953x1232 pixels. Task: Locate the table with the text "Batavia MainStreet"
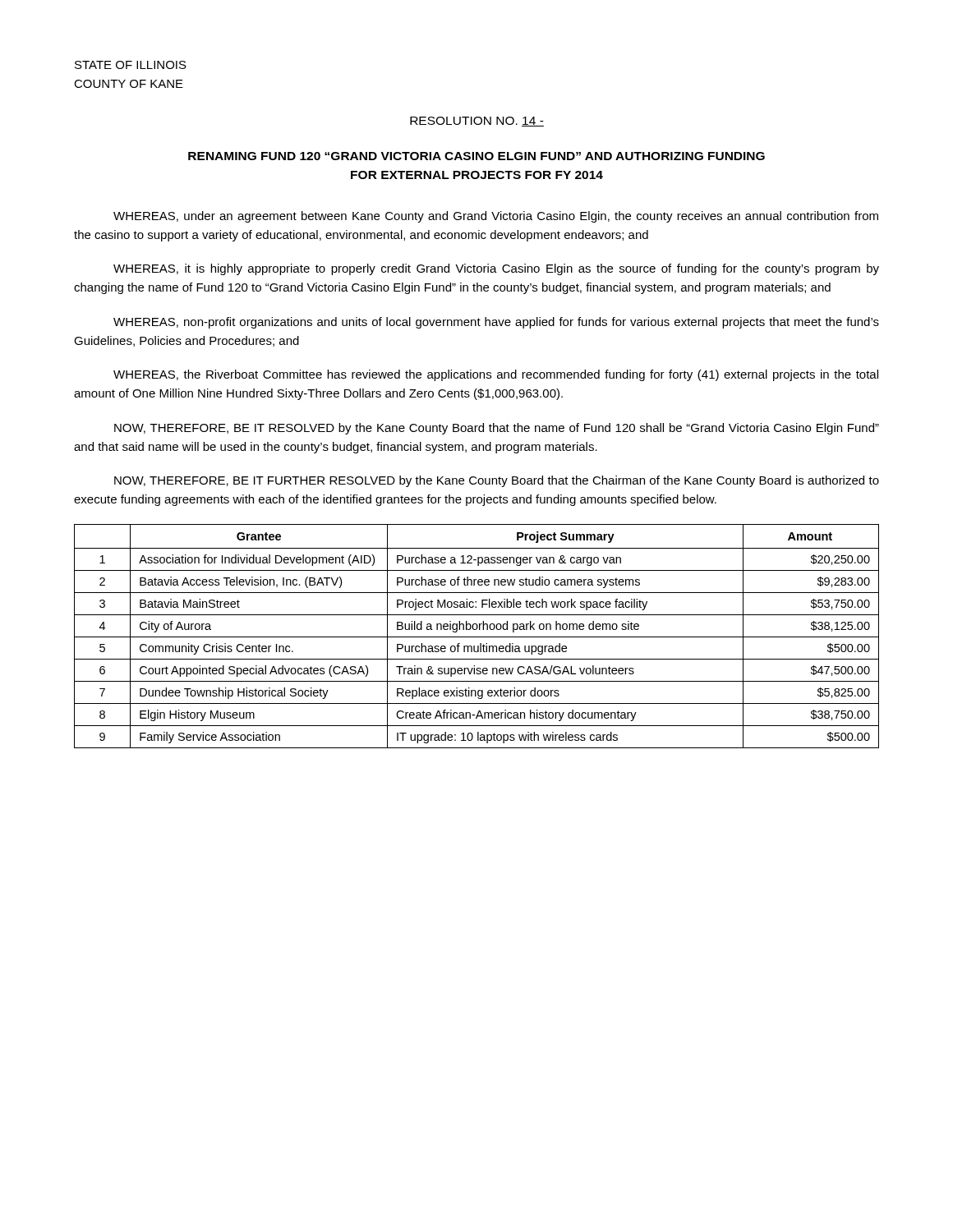point(476,636)
